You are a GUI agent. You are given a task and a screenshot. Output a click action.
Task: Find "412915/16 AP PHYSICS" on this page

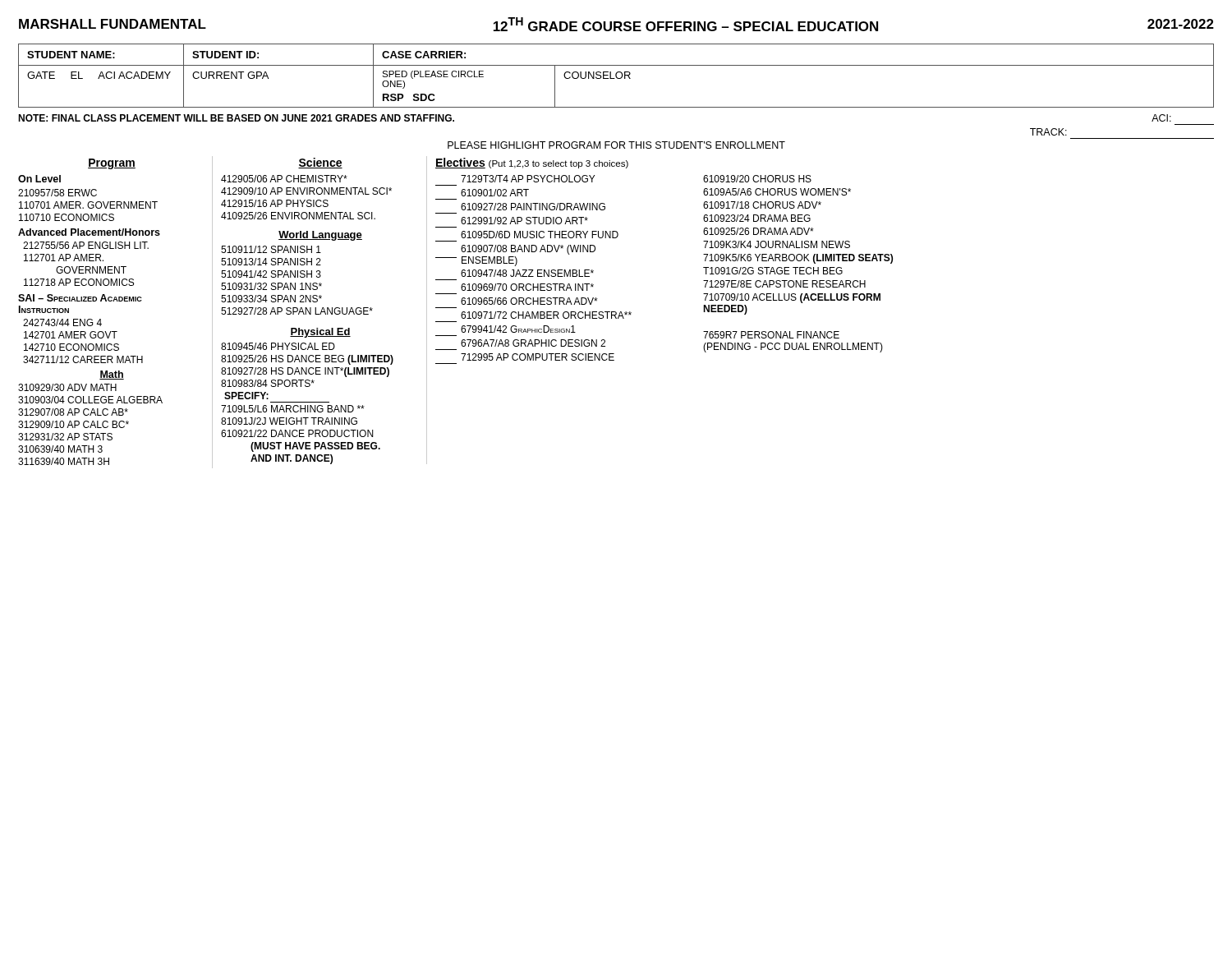[x=275, y=203]
